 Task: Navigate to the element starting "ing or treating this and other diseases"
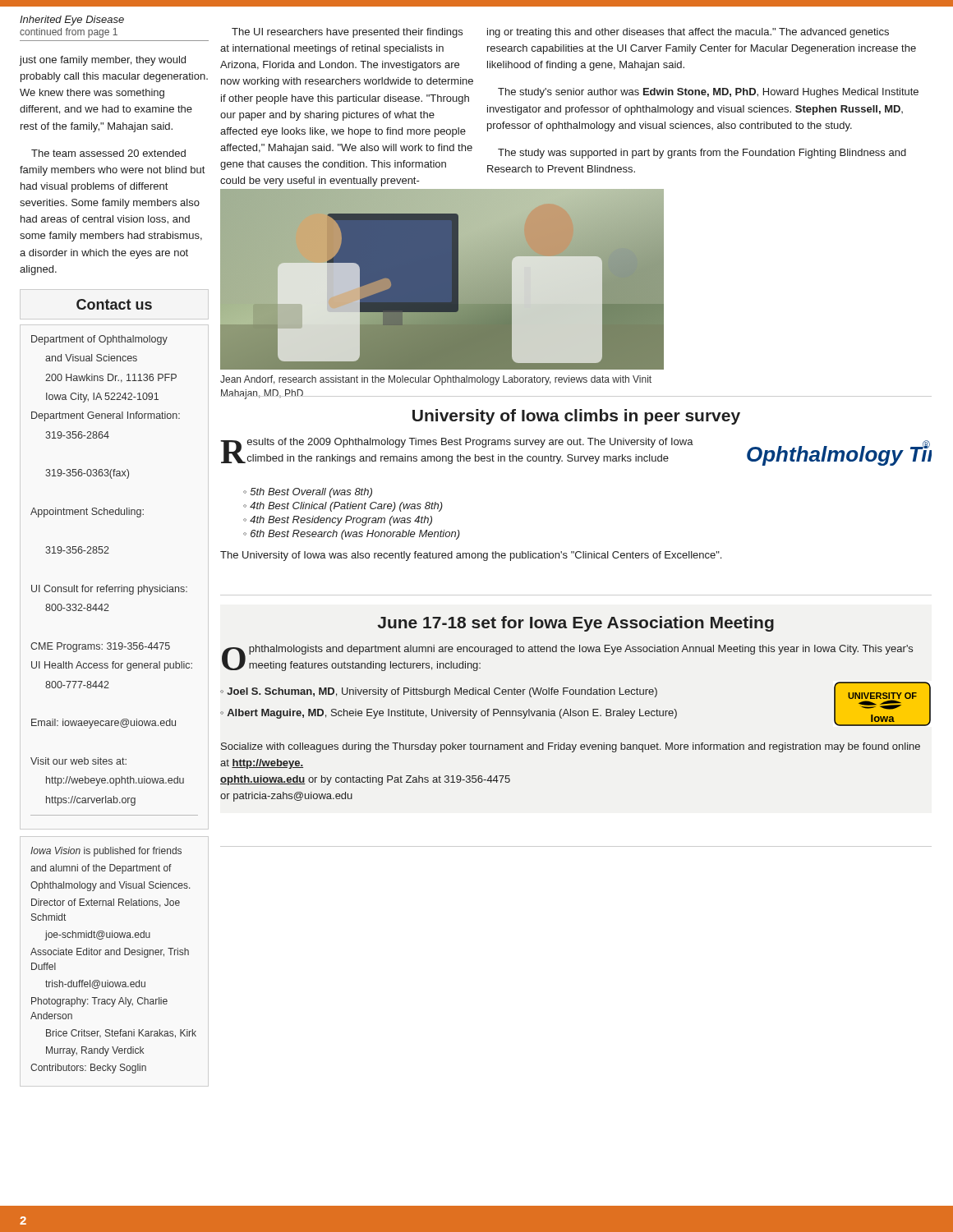point(708,101)
